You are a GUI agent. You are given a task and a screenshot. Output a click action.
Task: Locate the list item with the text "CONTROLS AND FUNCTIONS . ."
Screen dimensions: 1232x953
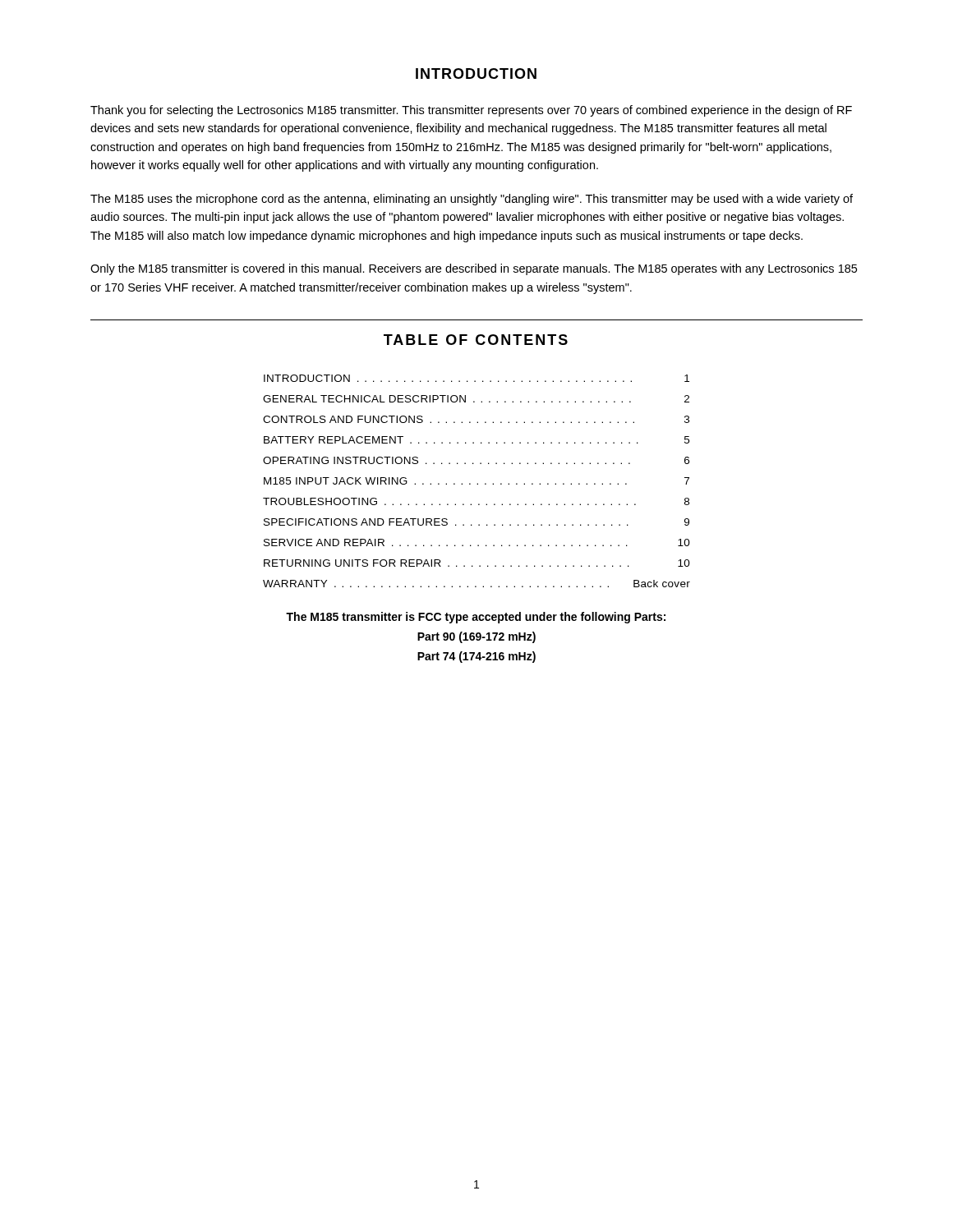click(476, 419)
